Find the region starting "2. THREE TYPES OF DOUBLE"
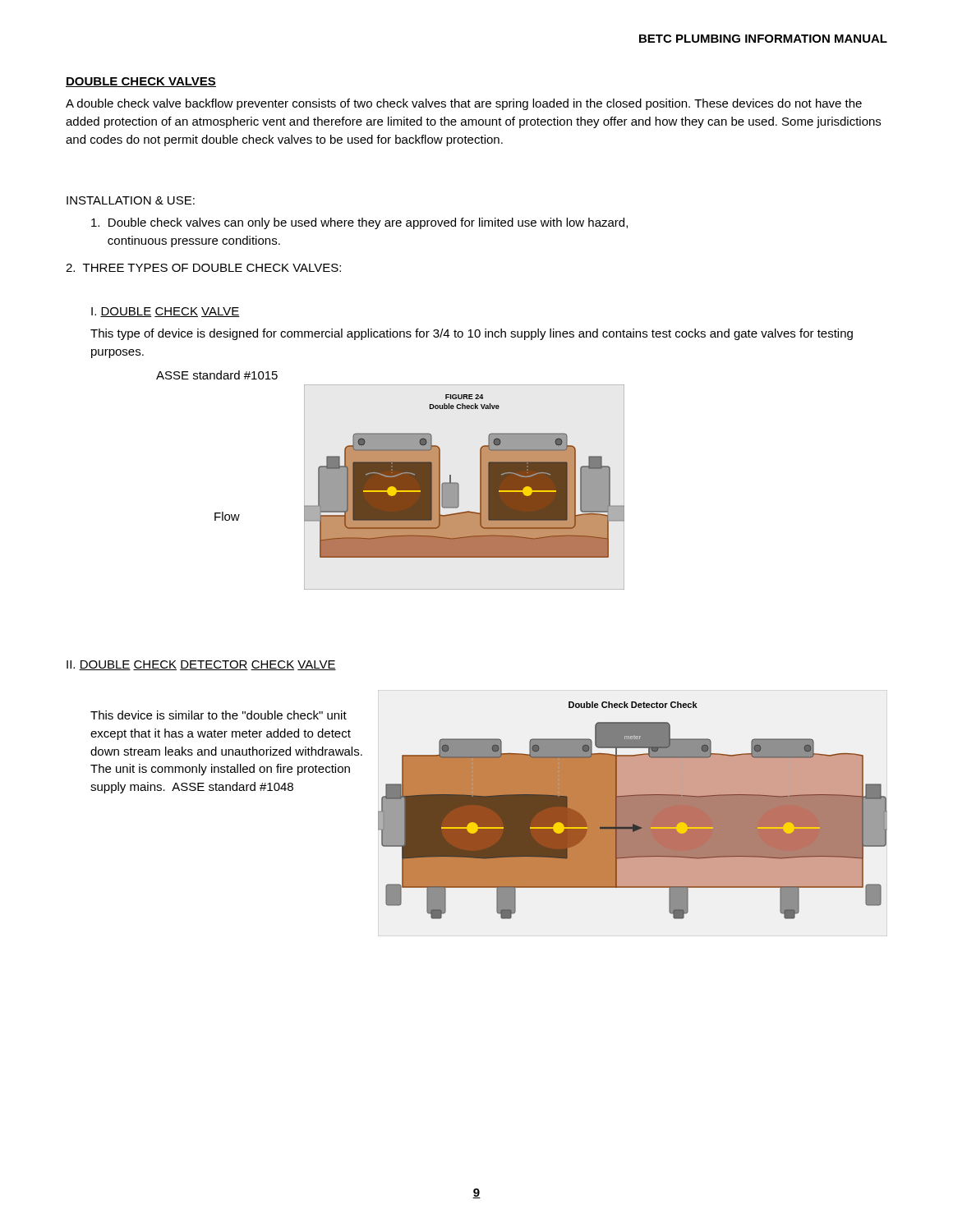953x1232 pixels. click(204, 267)
